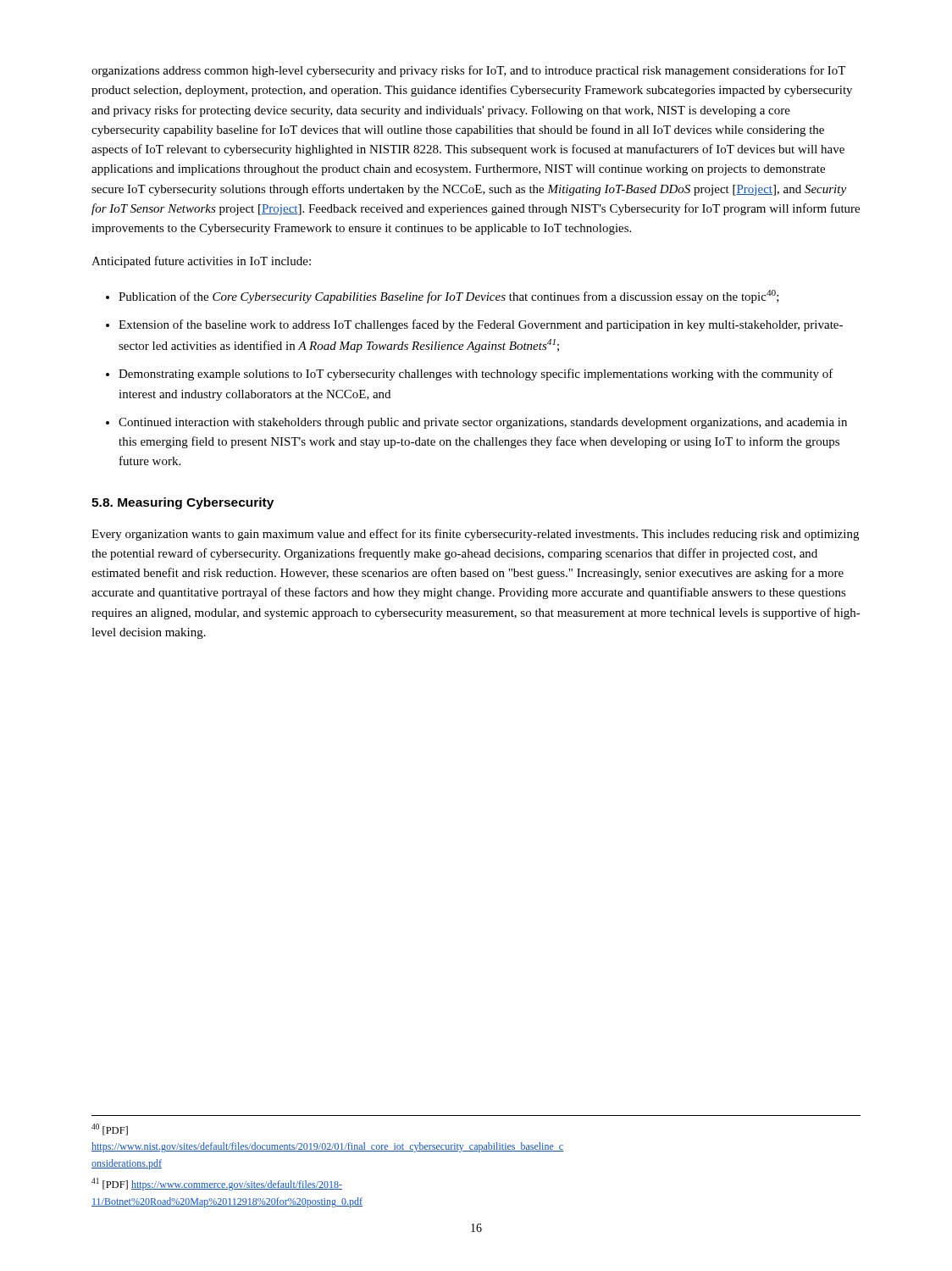Locate the block of text that opens with "organizations address common high-level cybersecurity and privacy"
The width and height of the screenshot is (952, 1271).
[476, 150]
